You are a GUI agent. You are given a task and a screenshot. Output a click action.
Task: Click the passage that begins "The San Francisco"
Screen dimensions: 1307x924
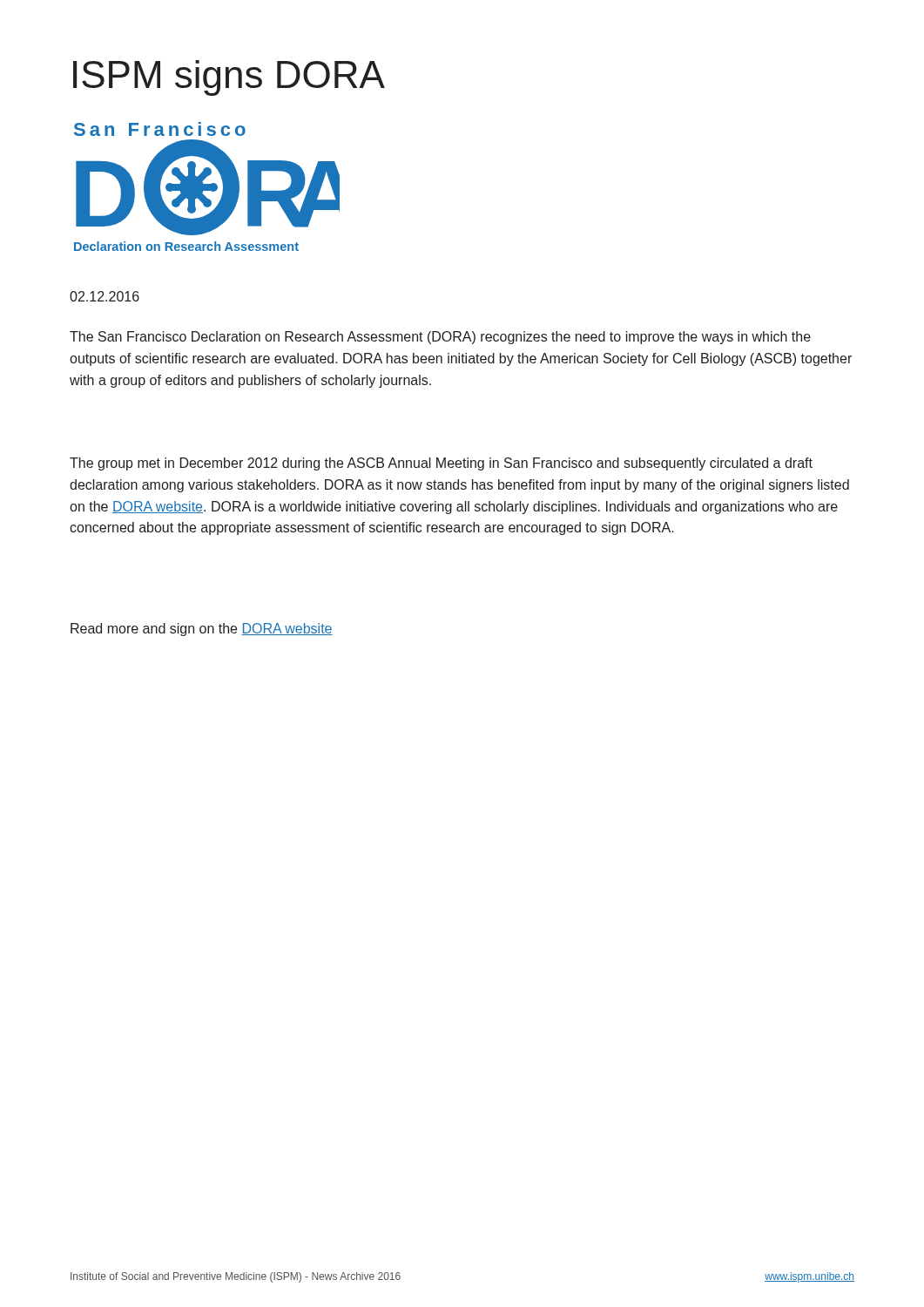pyautogui.click(x=462, y=359)
